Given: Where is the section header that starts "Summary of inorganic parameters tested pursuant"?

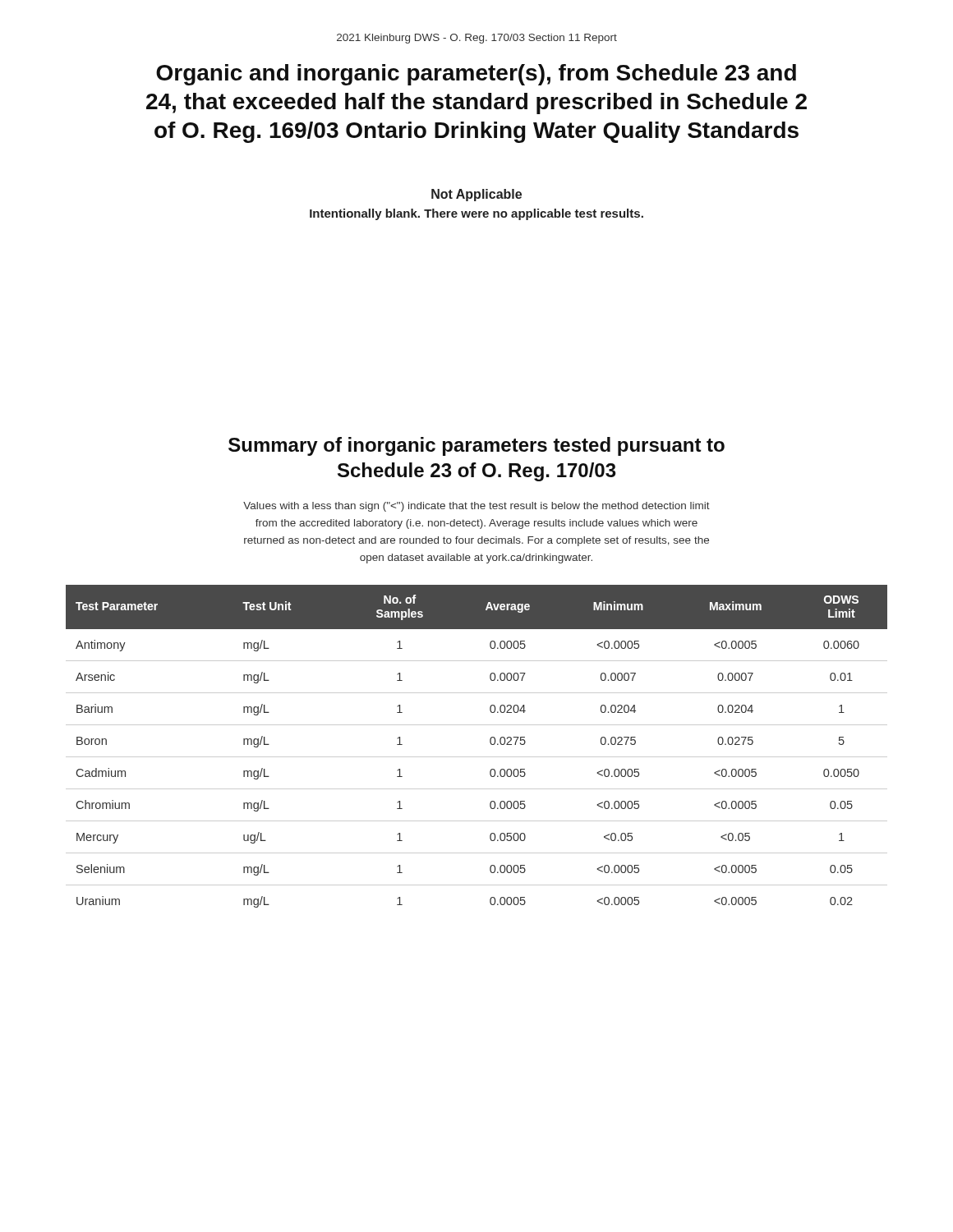Looking at the screenshot, I should [476, 458].
